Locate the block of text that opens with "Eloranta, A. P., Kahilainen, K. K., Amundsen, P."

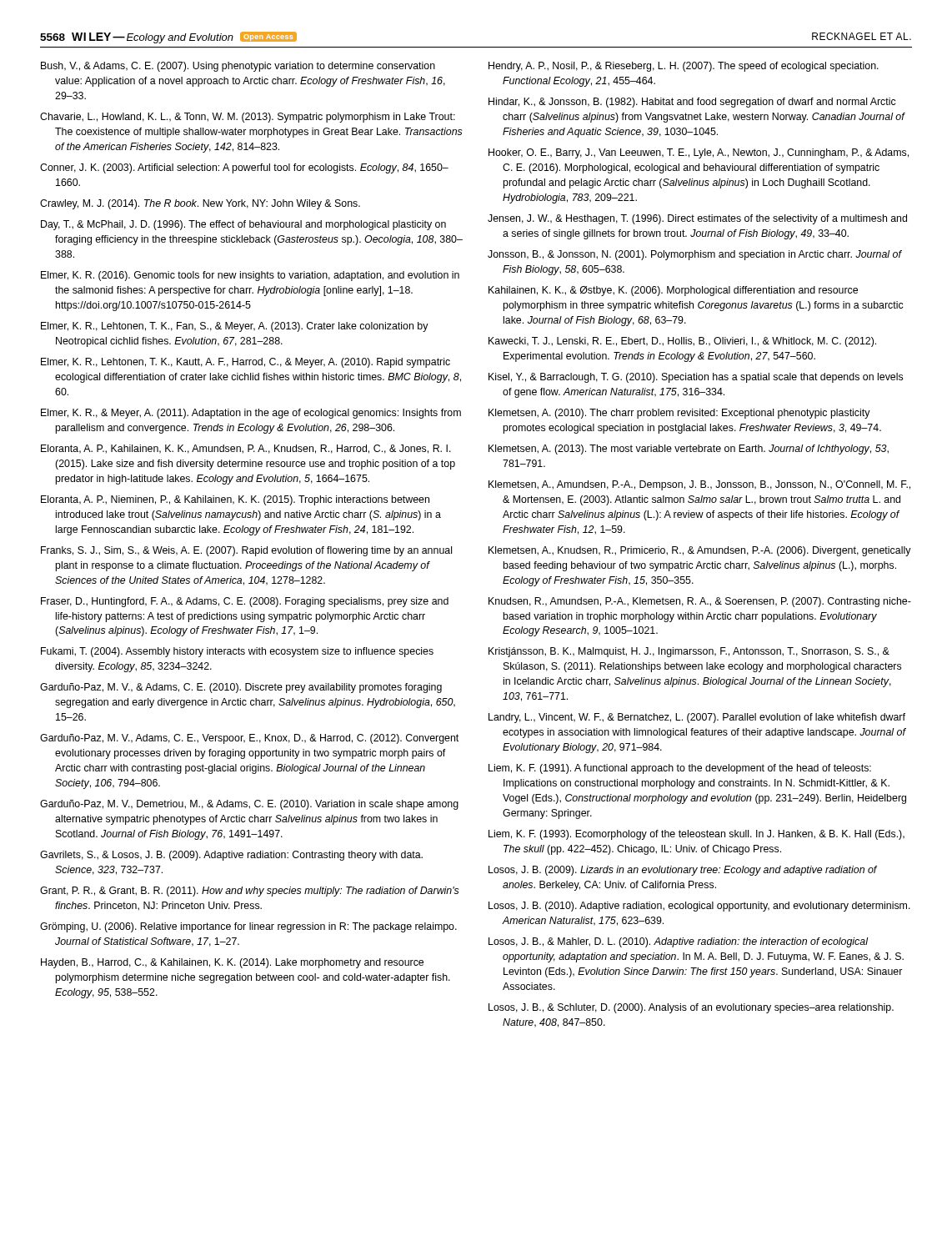click(x=248, y=463)
